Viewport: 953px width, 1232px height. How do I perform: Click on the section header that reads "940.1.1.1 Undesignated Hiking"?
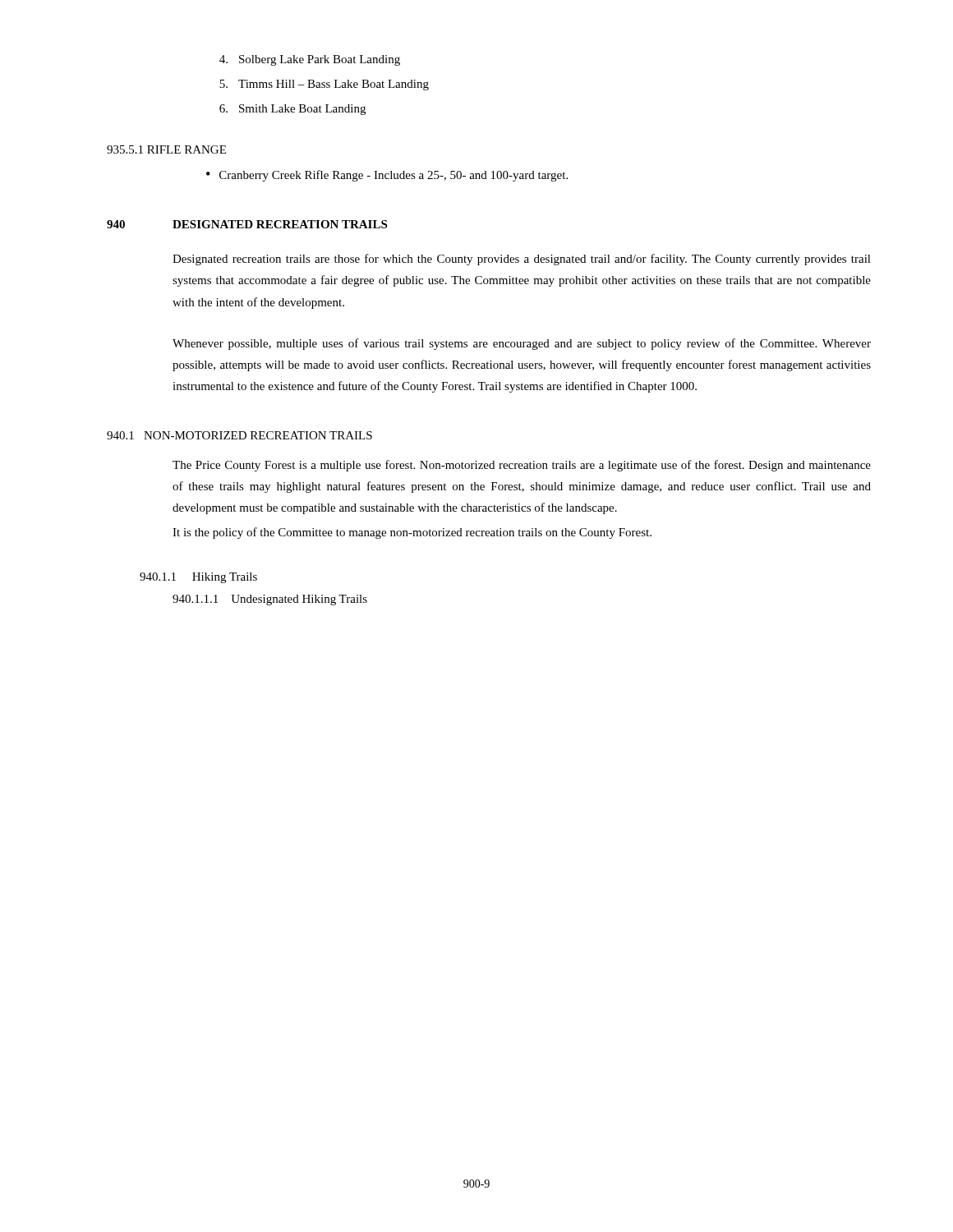pyautogui.click(x=270, y=598)
